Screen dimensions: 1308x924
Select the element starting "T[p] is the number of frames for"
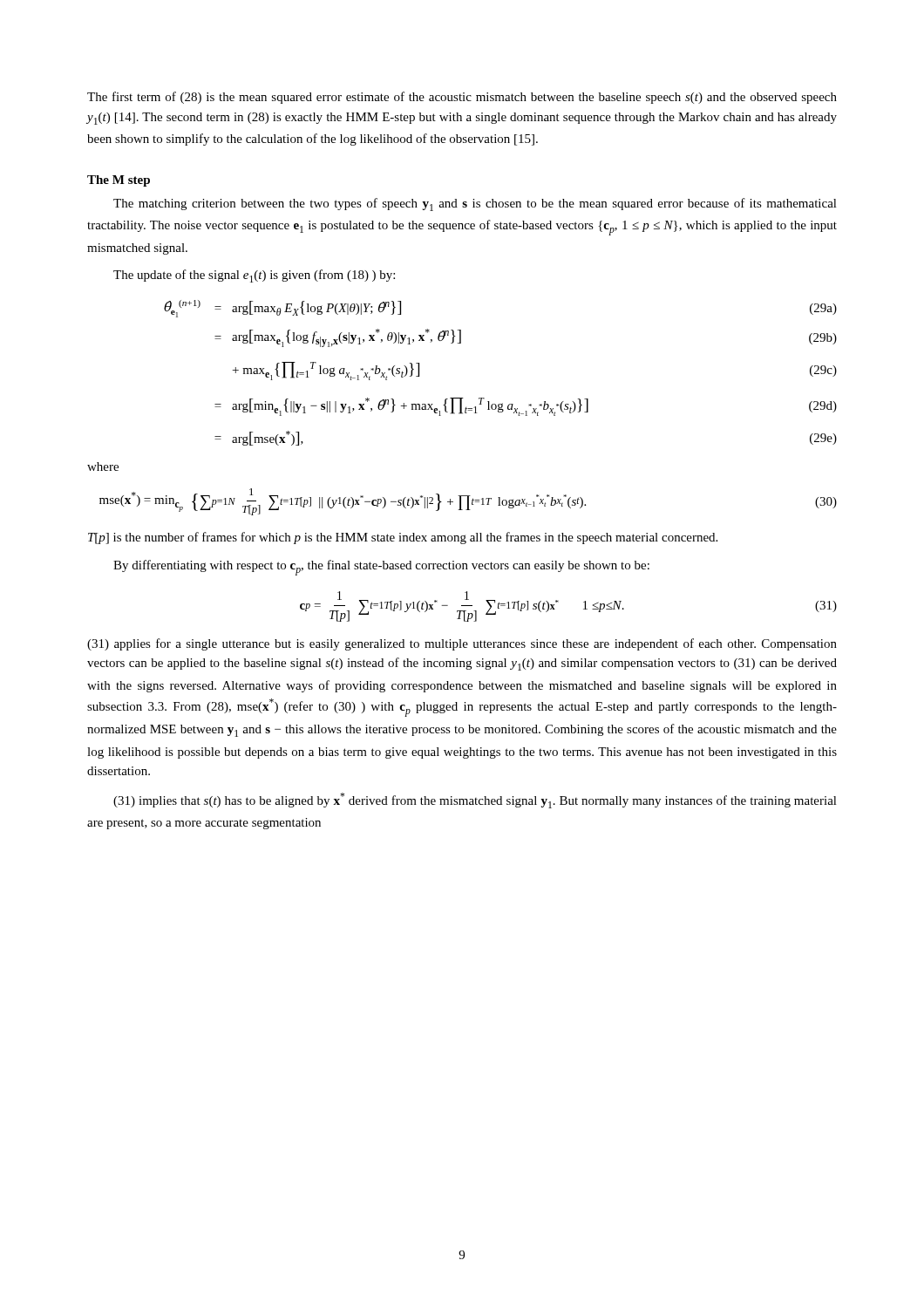point(462,552)
